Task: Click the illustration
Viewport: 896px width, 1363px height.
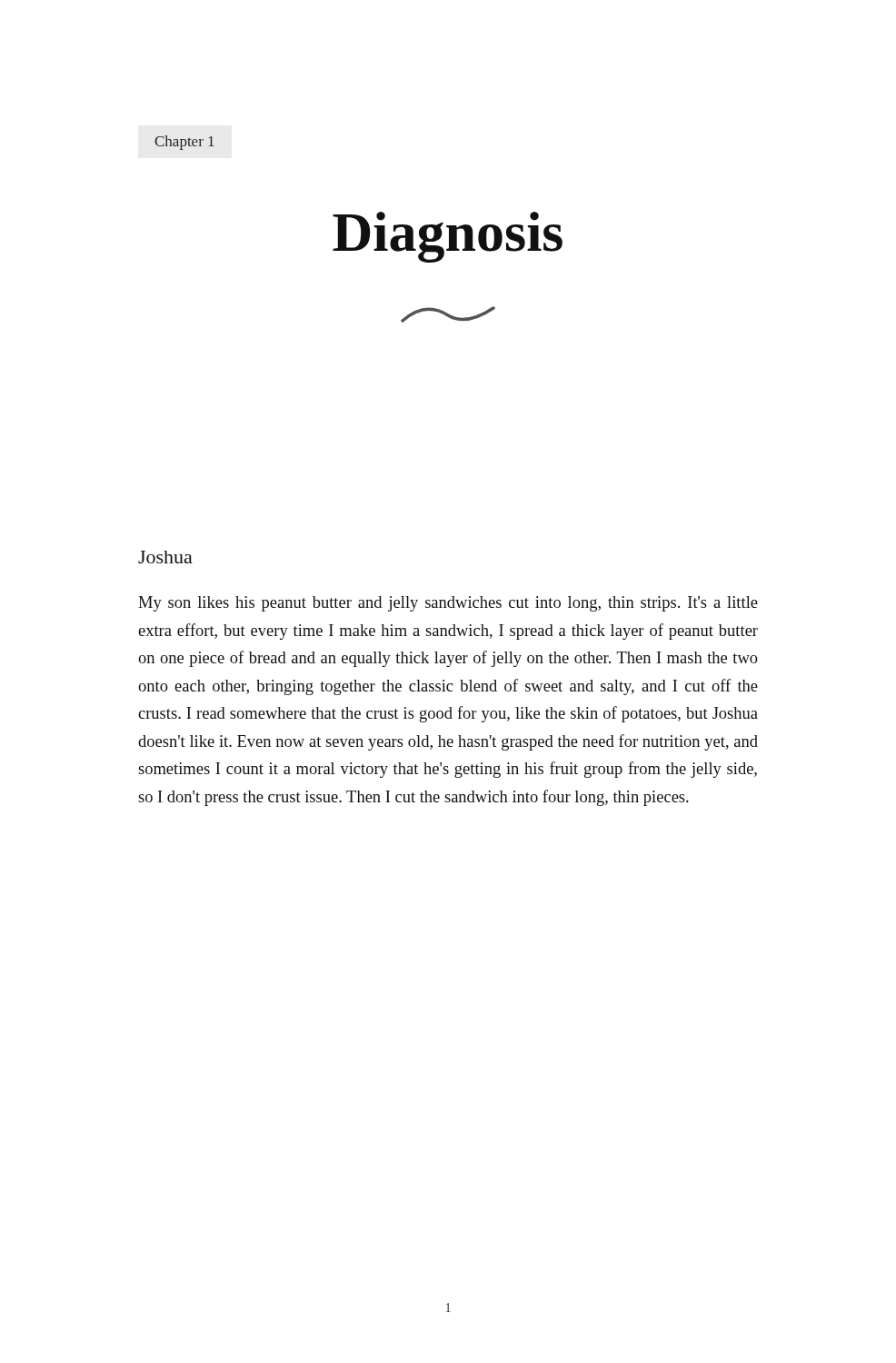Action: [x=448, y=314]
